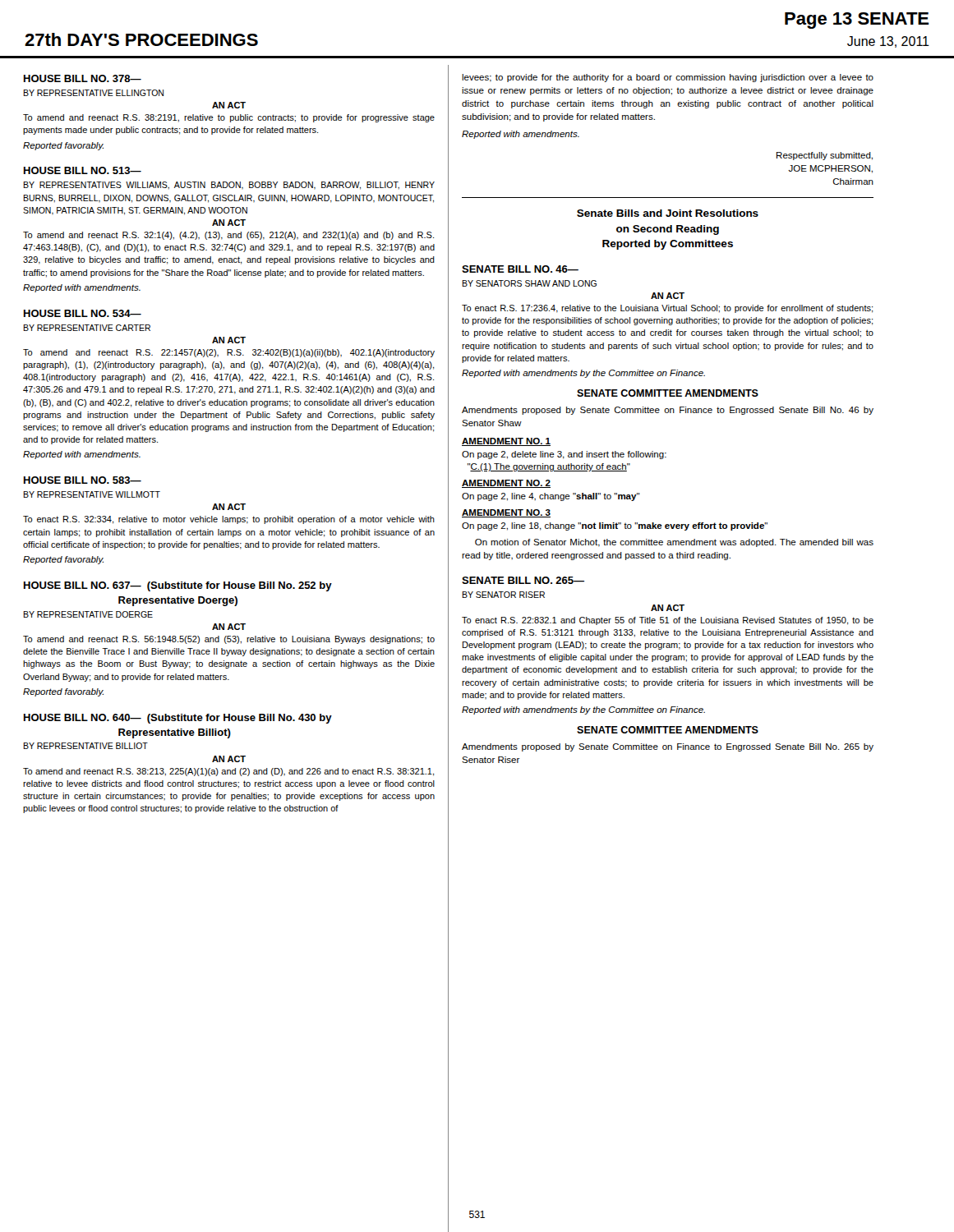
Task: Click on the block starting "AMENDMENT NO. 3 On page 2,"
Action: (x=615, y=519)
